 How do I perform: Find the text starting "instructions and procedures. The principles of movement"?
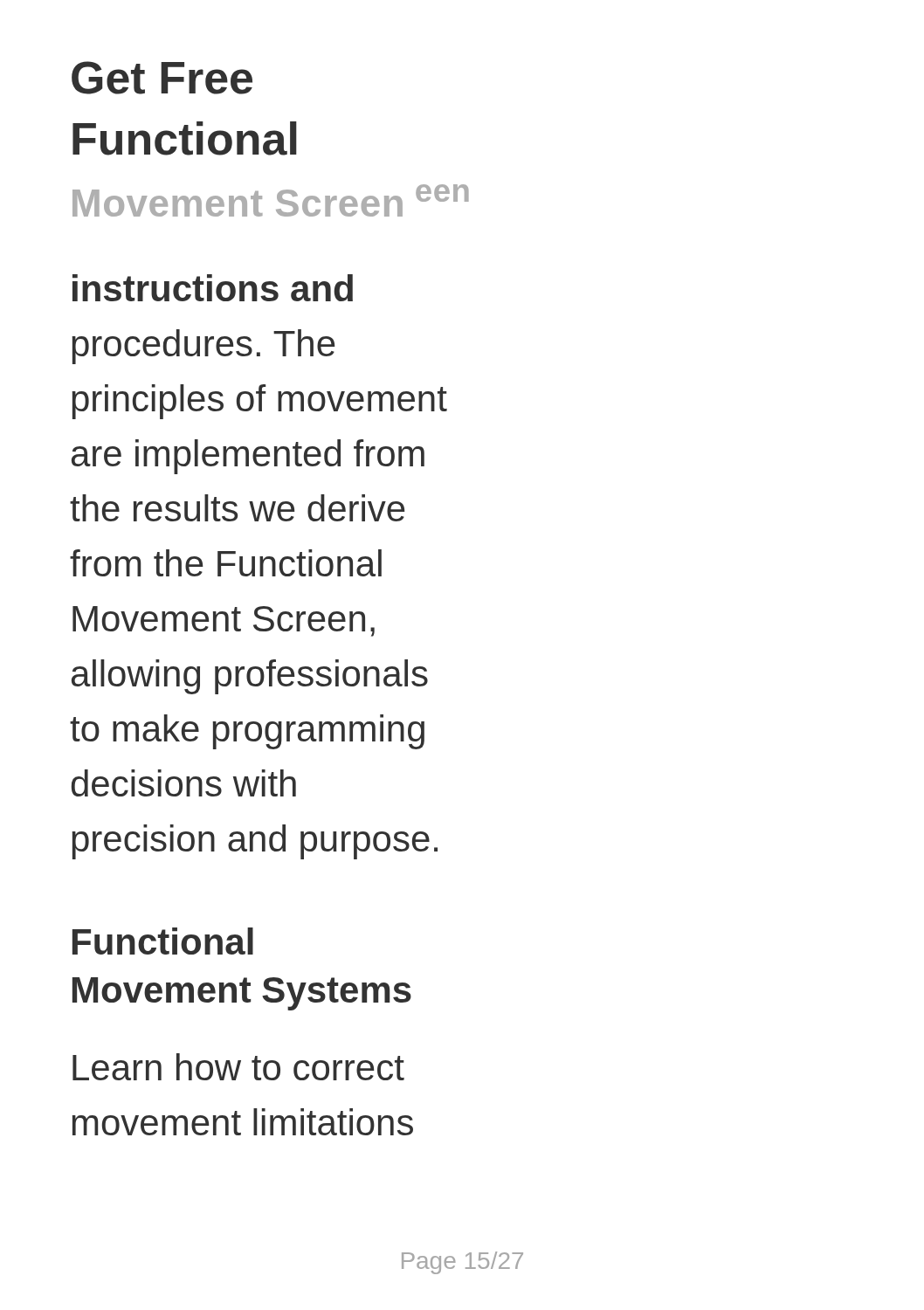tap(258, 564)
